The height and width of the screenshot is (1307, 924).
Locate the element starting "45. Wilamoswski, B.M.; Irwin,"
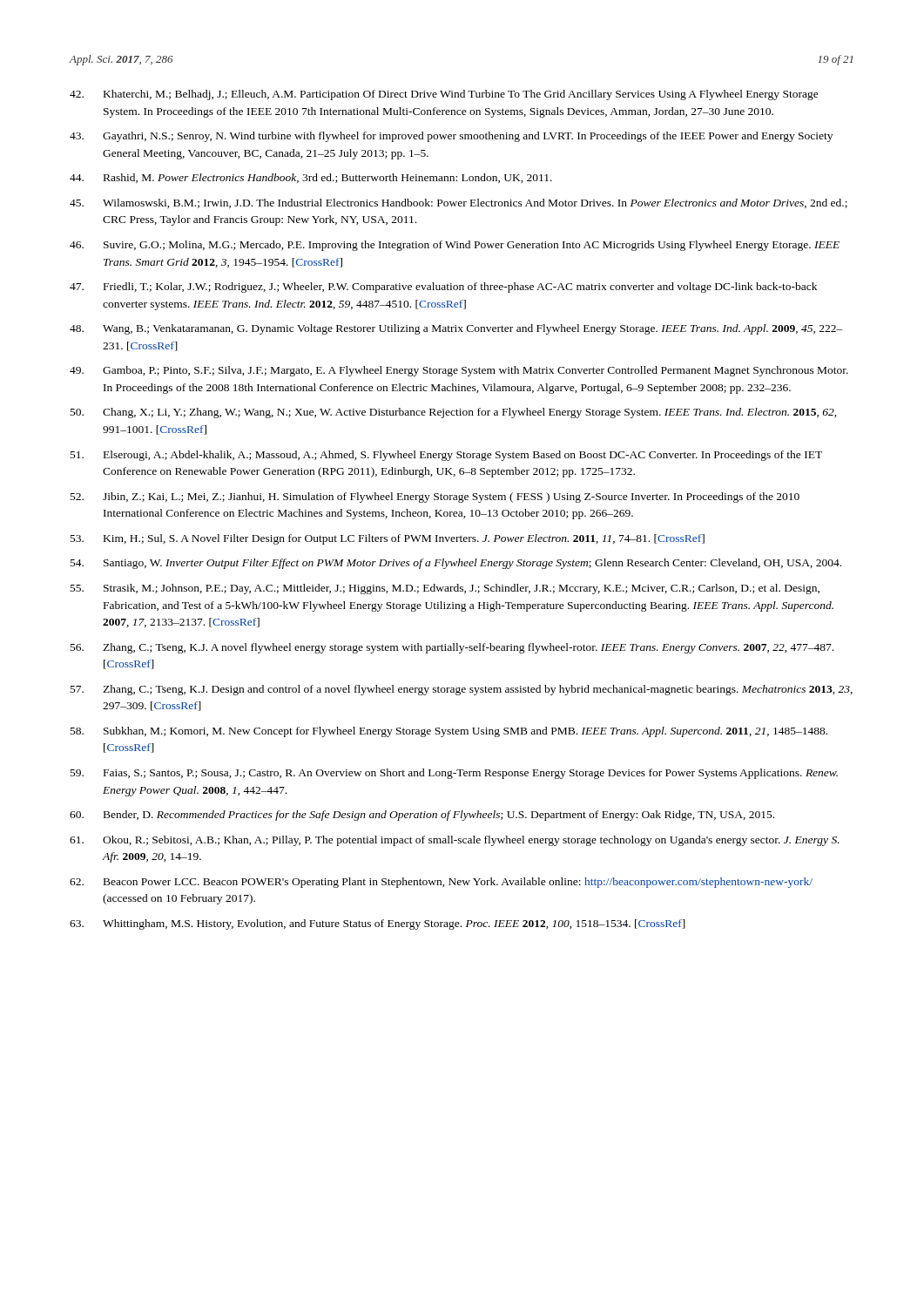point(462,211)
